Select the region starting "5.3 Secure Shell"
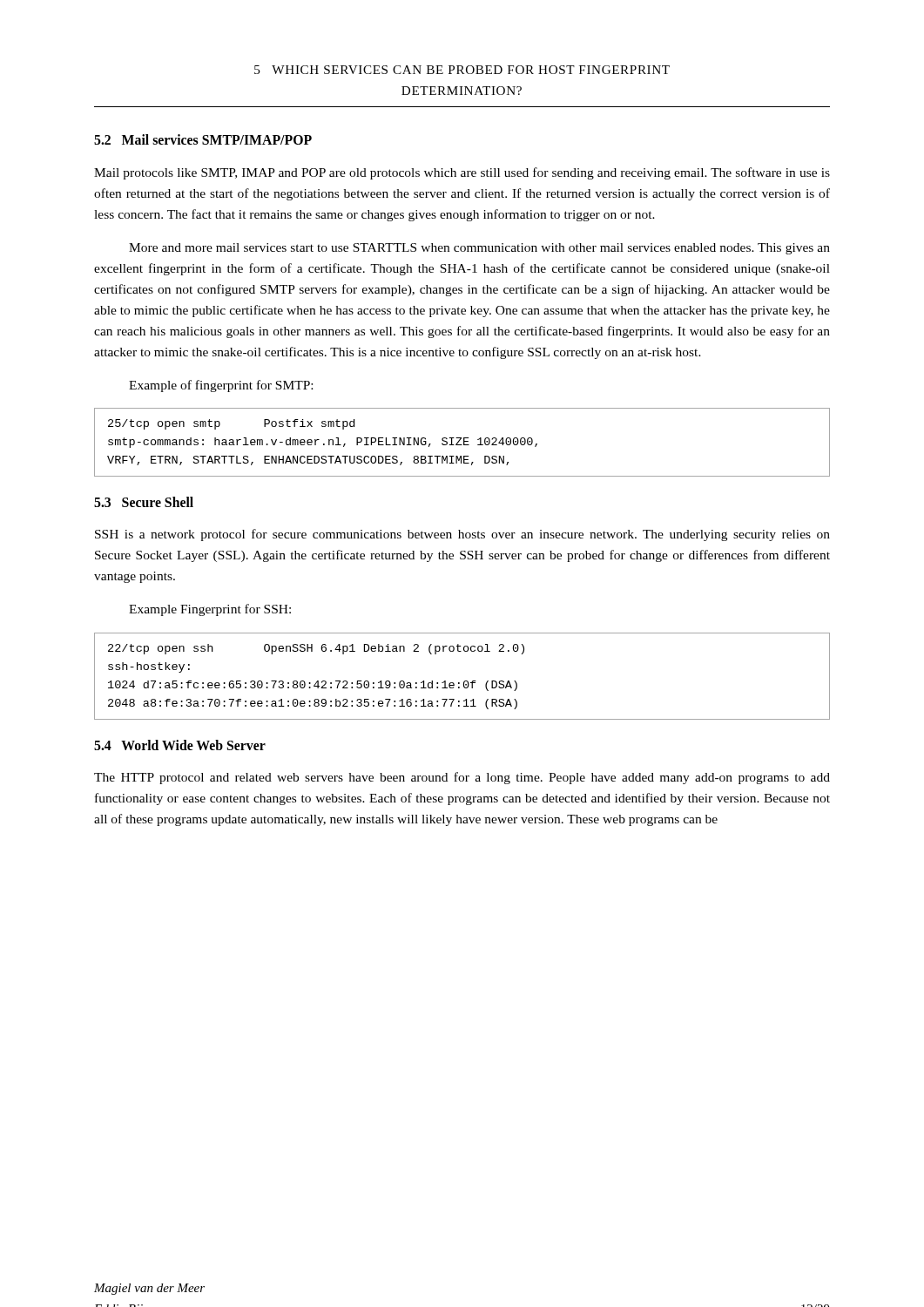Viewport: 924px width, 1307px height. [144, 502]
